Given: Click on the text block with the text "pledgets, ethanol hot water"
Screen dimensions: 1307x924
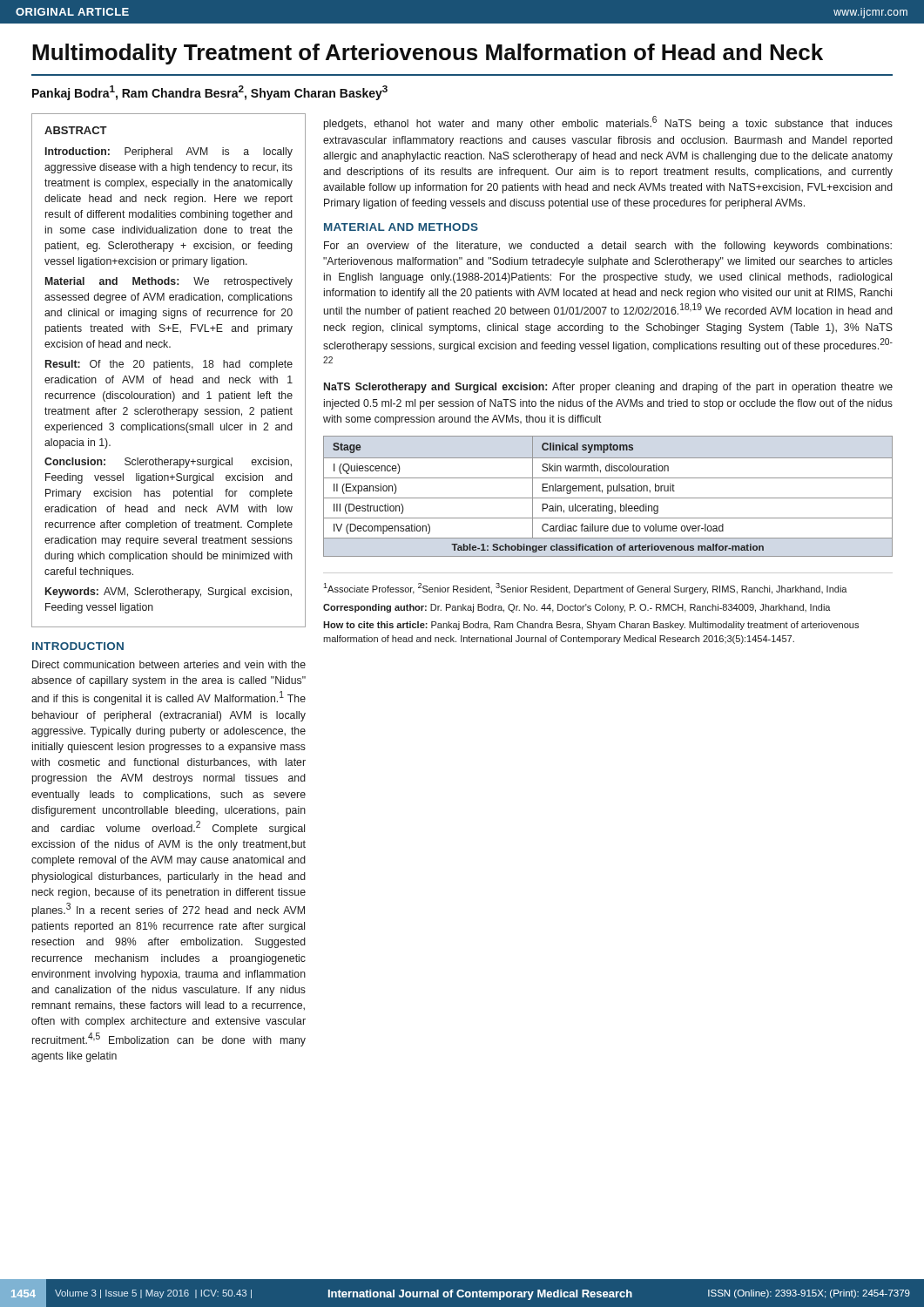Looking at the screenshot, I should [x=608, y=162].
